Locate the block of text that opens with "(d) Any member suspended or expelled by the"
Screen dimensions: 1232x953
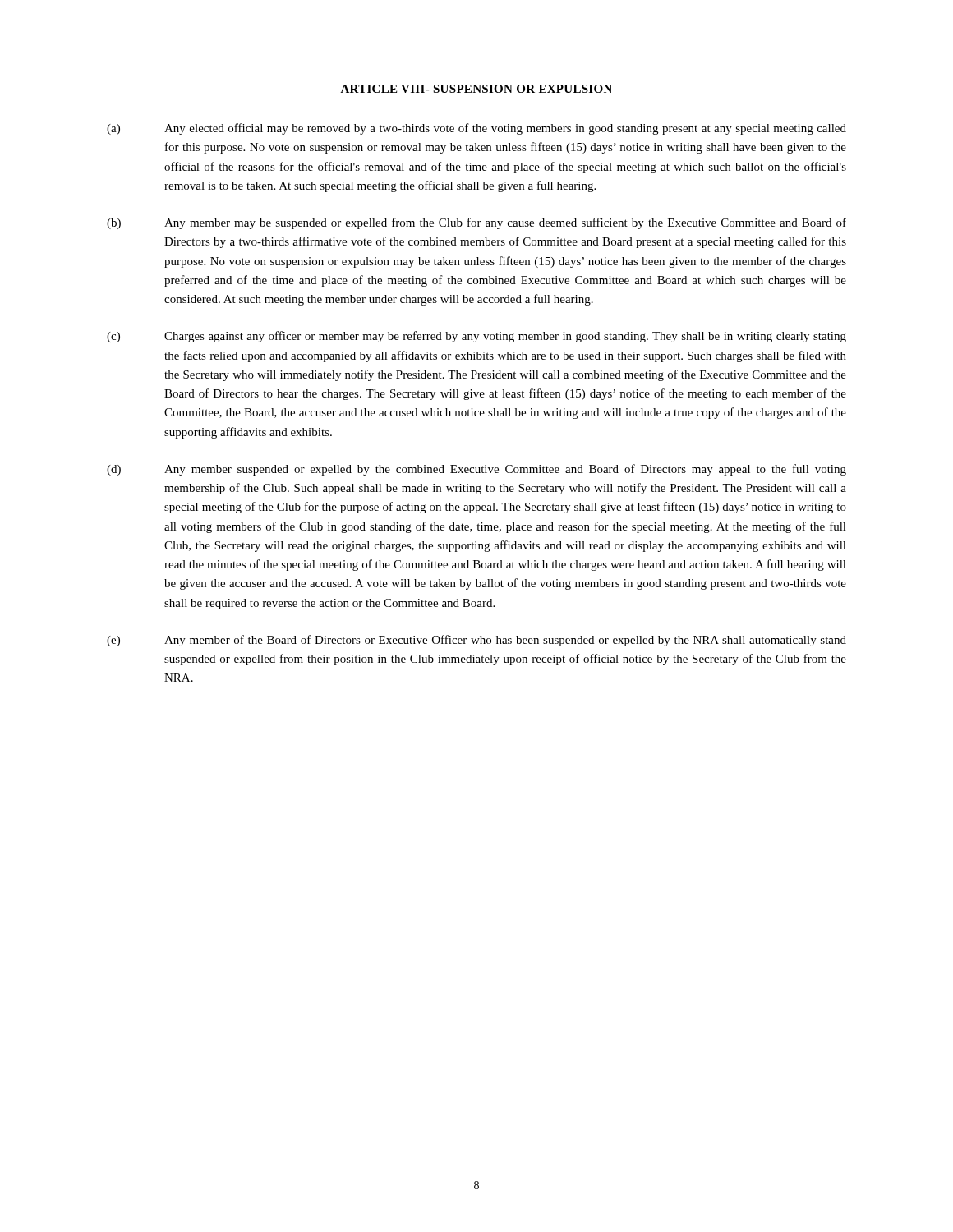(x=476, y=536)
